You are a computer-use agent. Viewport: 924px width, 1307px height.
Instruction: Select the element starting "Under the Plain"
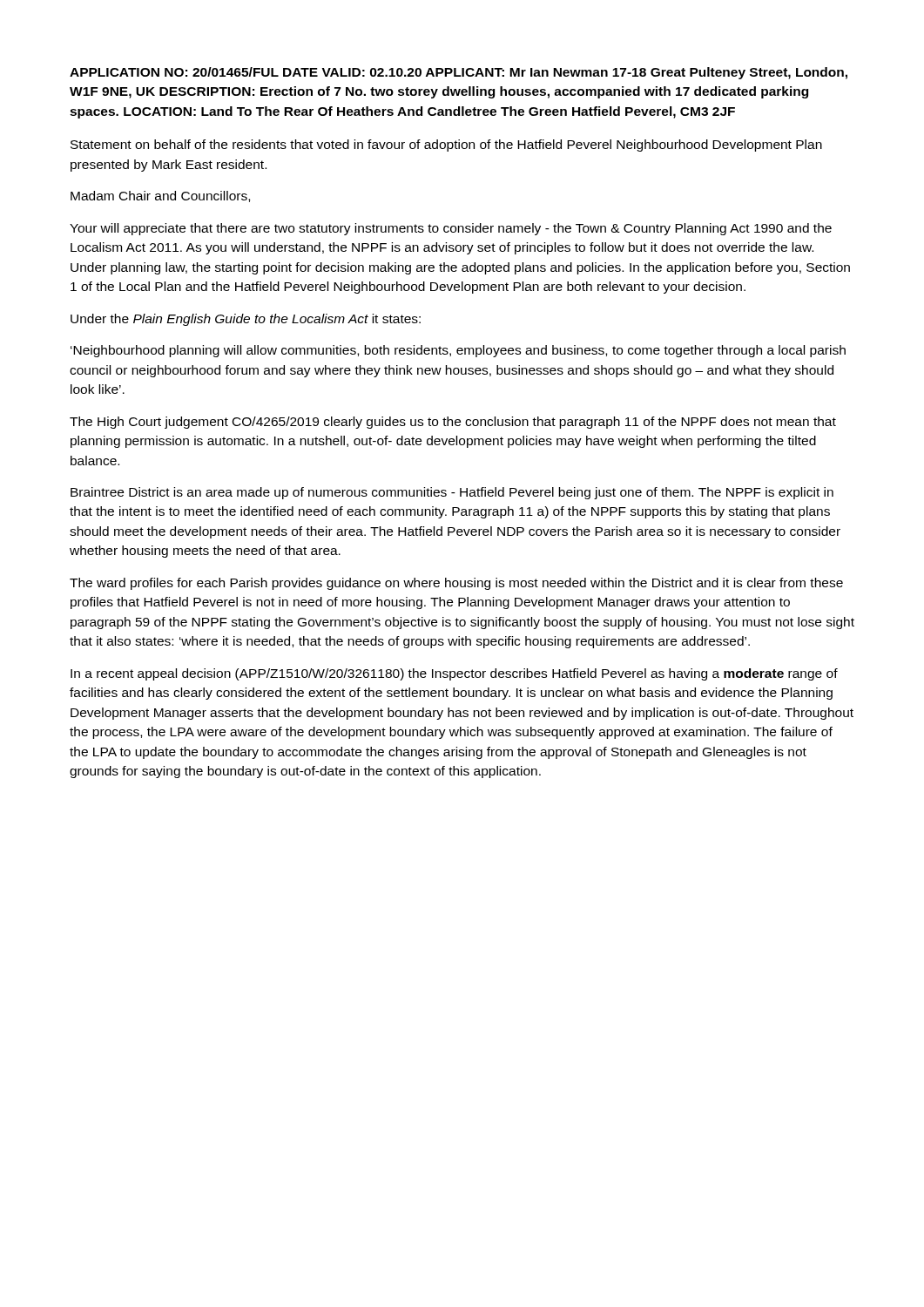[x=246, y=318]
